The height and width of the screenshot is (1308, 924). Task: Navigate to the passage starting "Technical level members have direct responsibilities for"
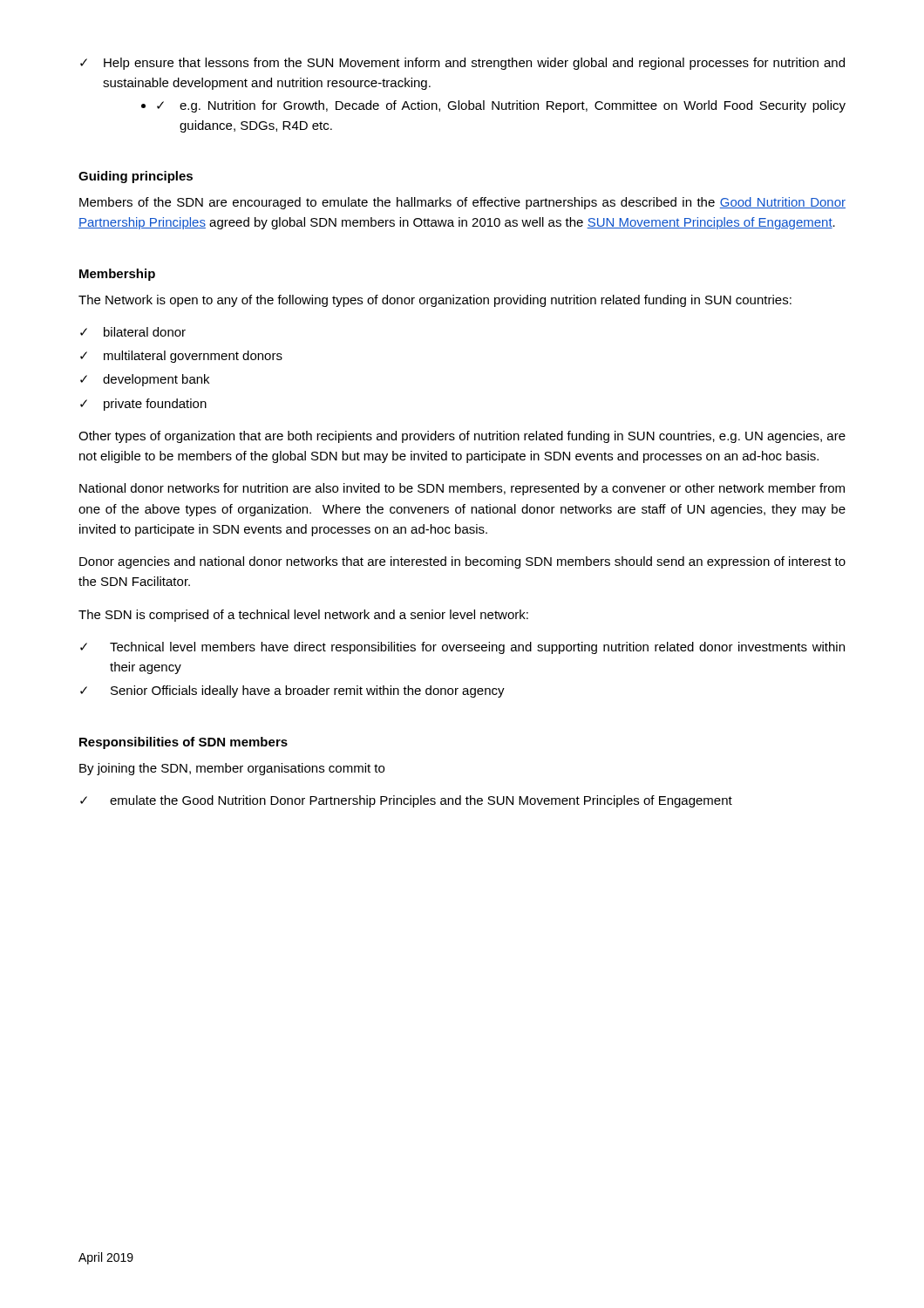pos(478,656)
